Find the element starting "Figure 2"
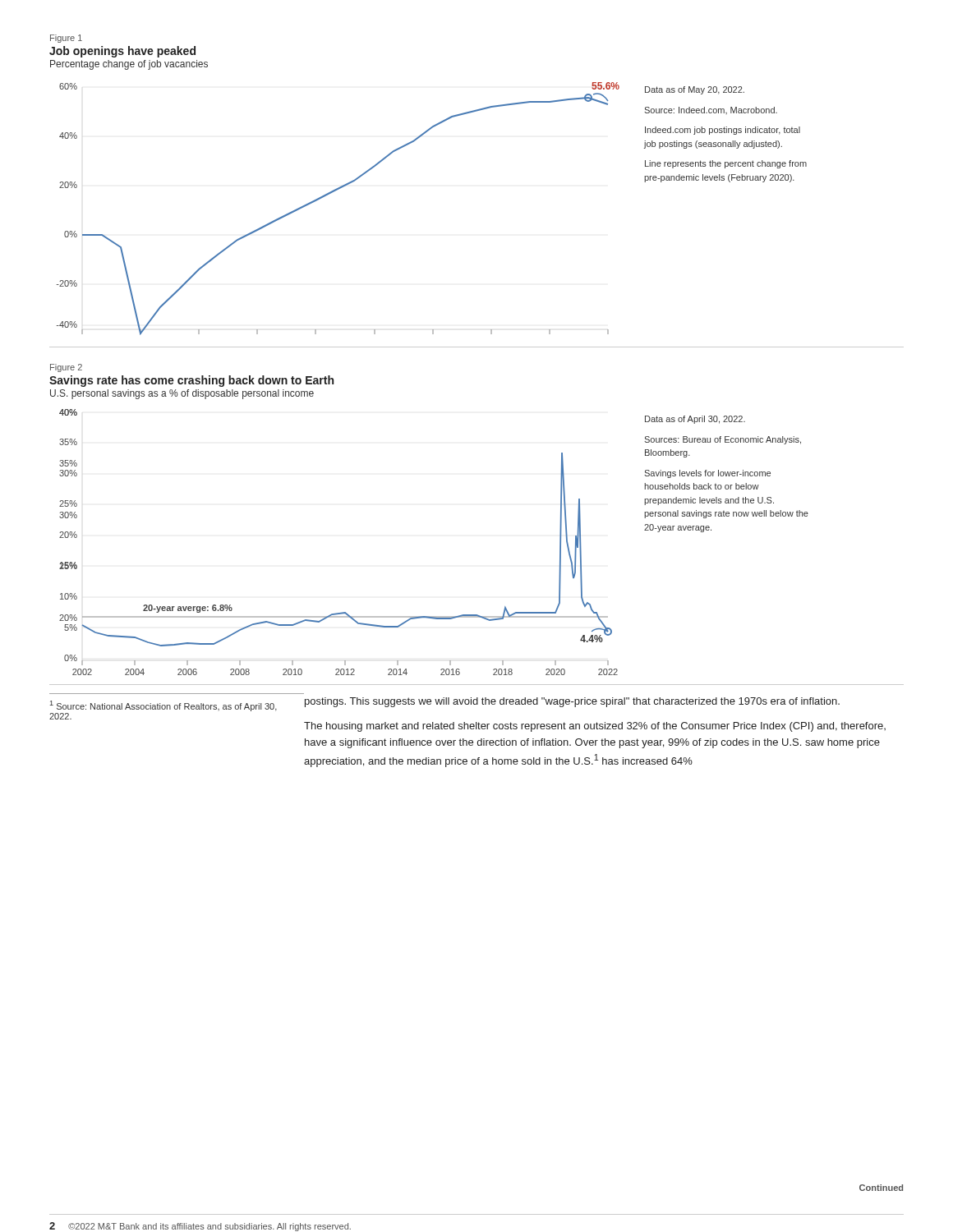 click(x=66, y=367)
